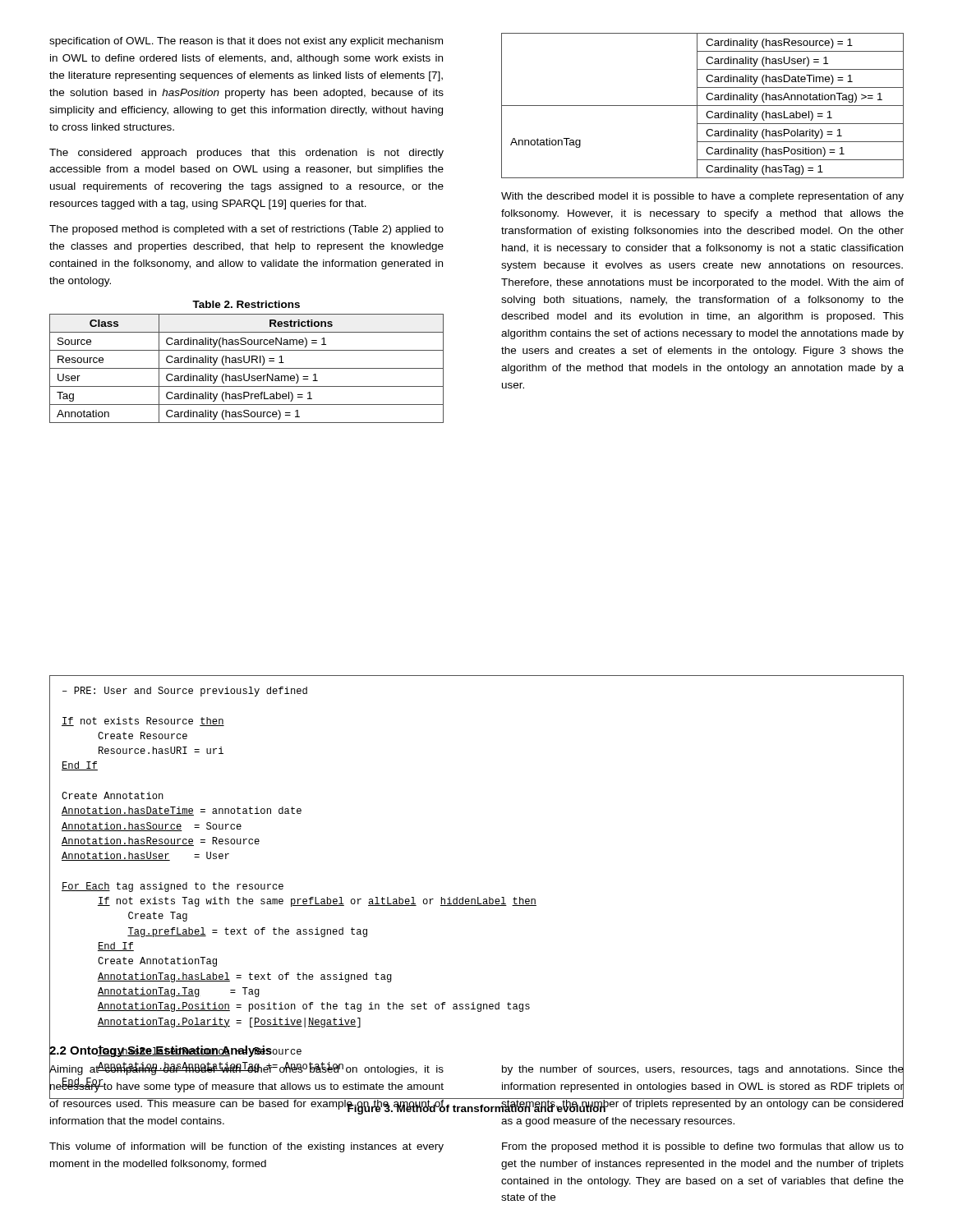This screenshot has height=1232, width=953.
Task: Find the block on this page that starts "From the proposed method it is possible"
Action: 702,1172
